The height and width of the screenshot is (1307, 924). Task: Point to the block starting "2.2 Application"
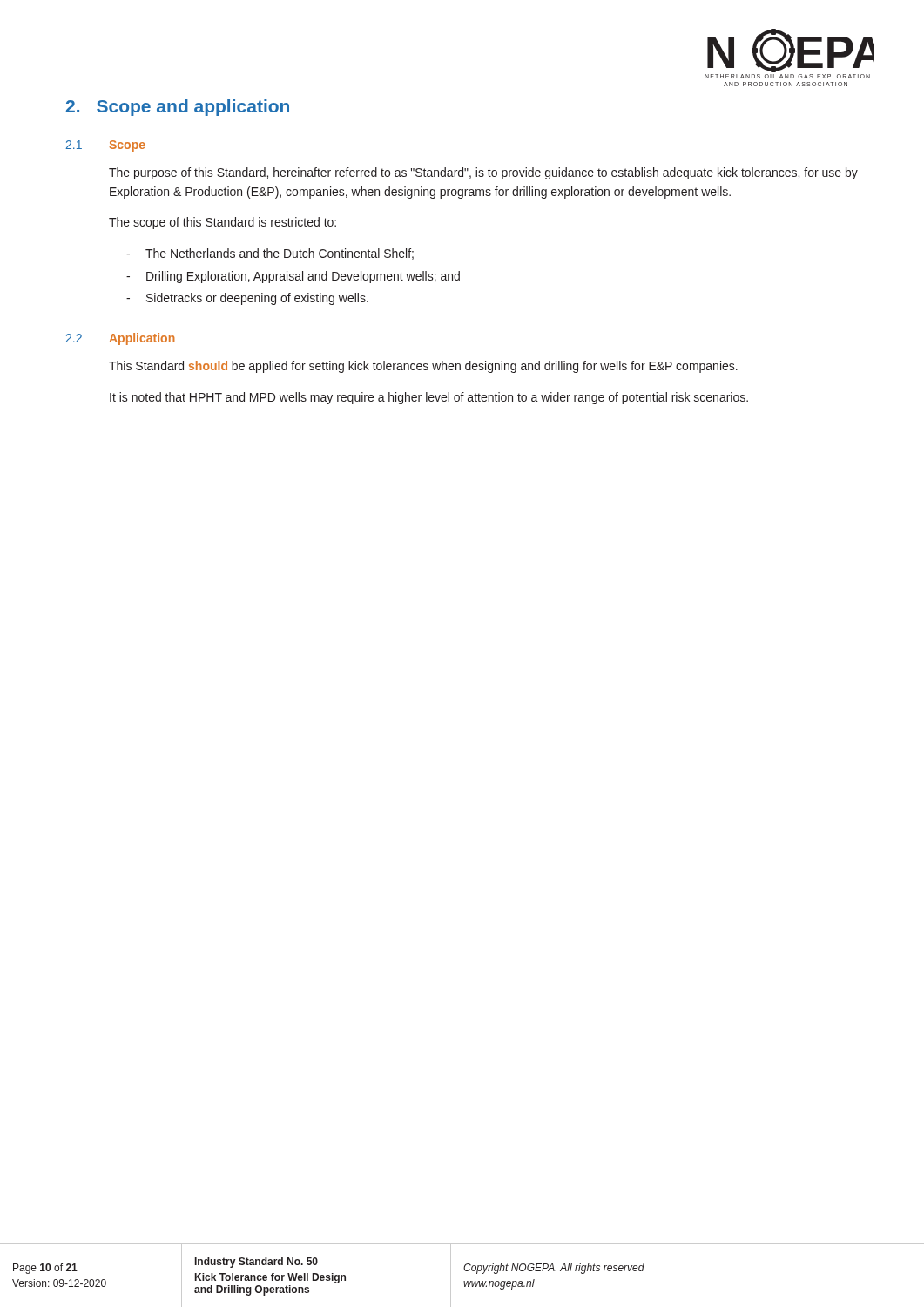pos(120,338)
